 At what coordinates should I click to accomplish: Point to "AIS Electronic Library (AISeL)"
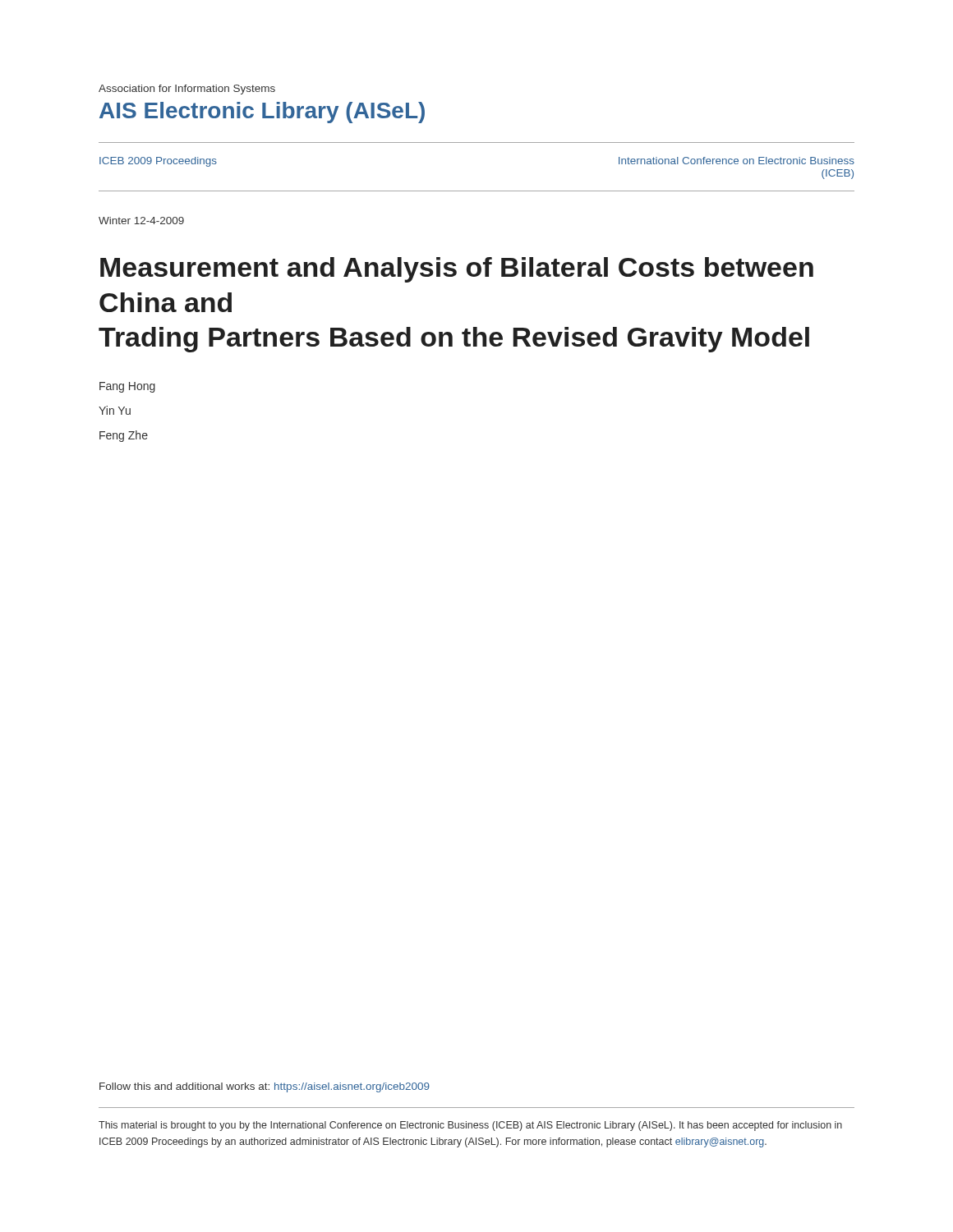262,110
